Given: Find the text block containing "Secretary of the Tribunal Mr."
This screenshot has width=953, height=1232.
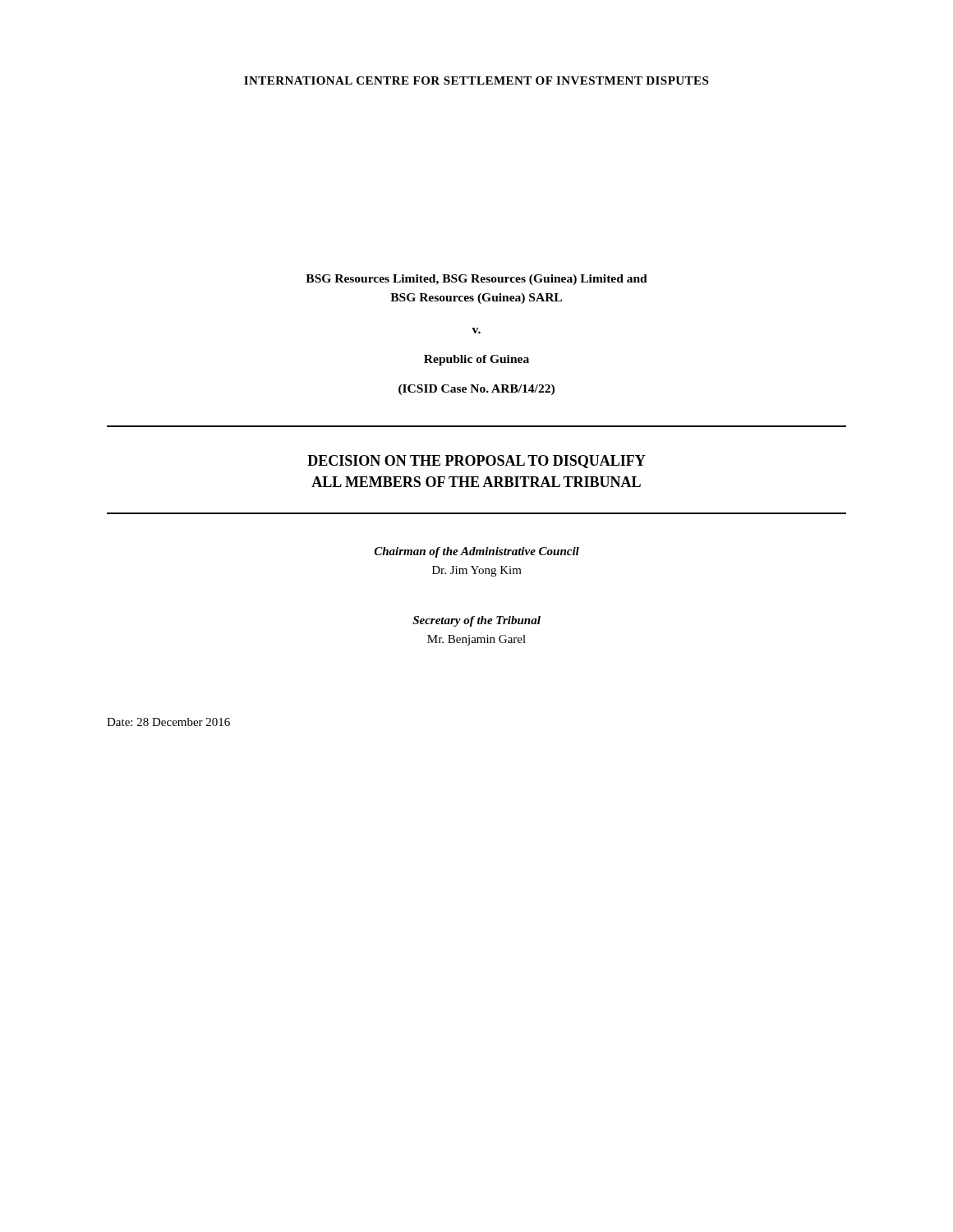Looking at the screenshot, I should 476,630.
